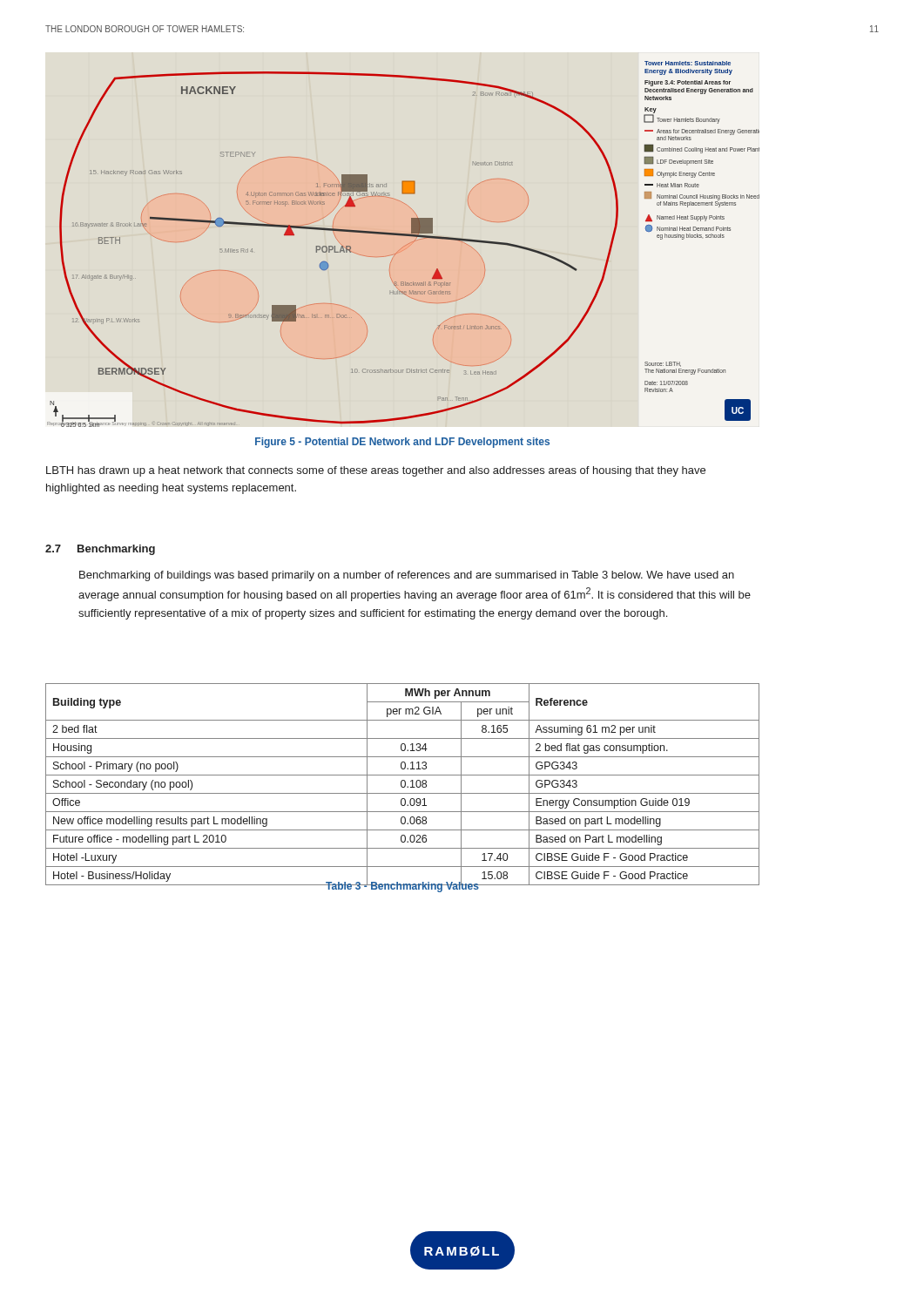Locate the block of text that opens with "Benchmarking of buildings was based primarily on"
Viewport: 924px width, 1307px height.
(415, 594)
